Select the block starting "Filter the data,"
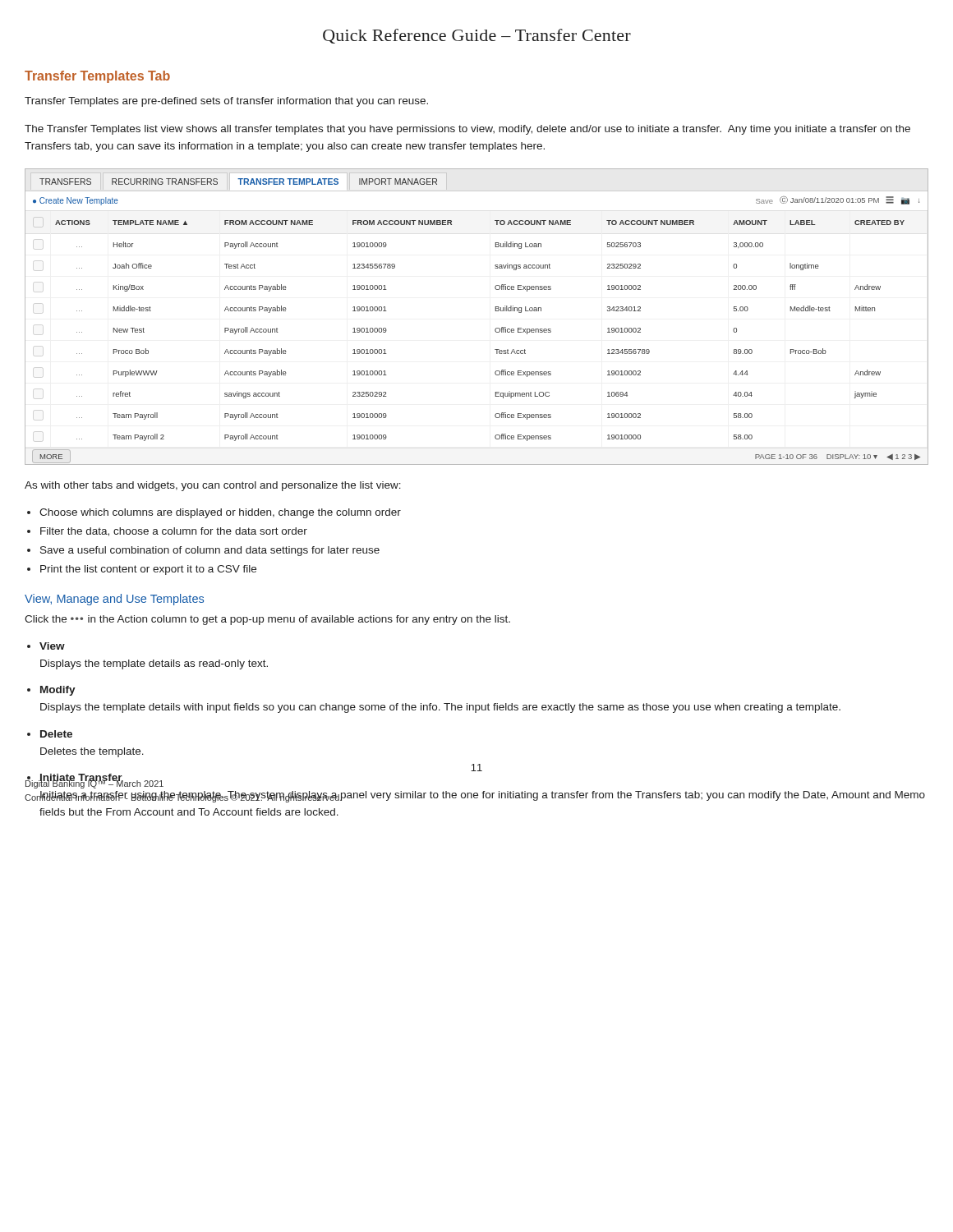 [173, 531]
